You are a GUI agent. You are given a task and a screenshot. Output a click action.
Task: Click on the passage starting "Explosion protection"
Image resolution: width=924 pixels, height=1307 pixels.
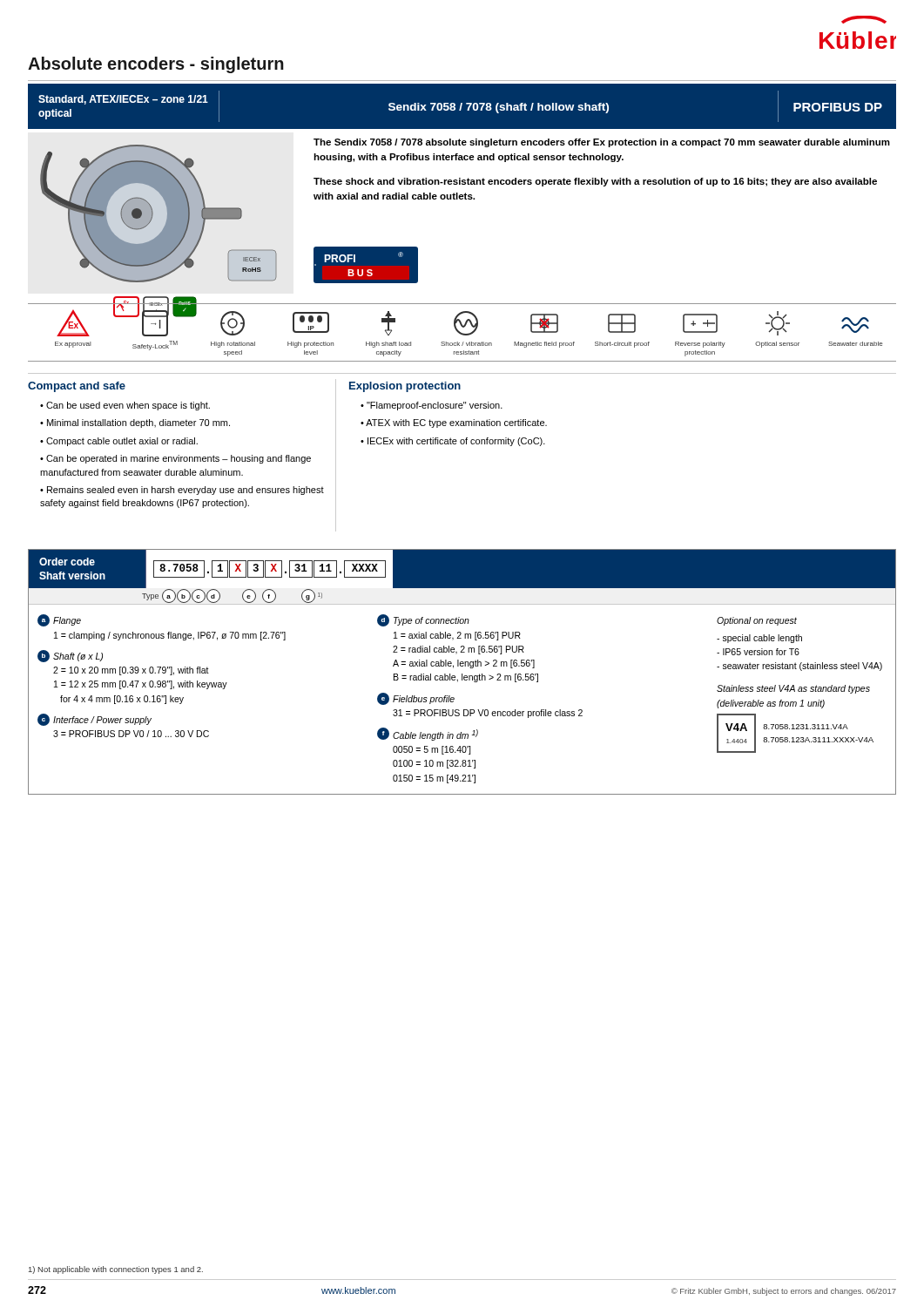(405, 386)
